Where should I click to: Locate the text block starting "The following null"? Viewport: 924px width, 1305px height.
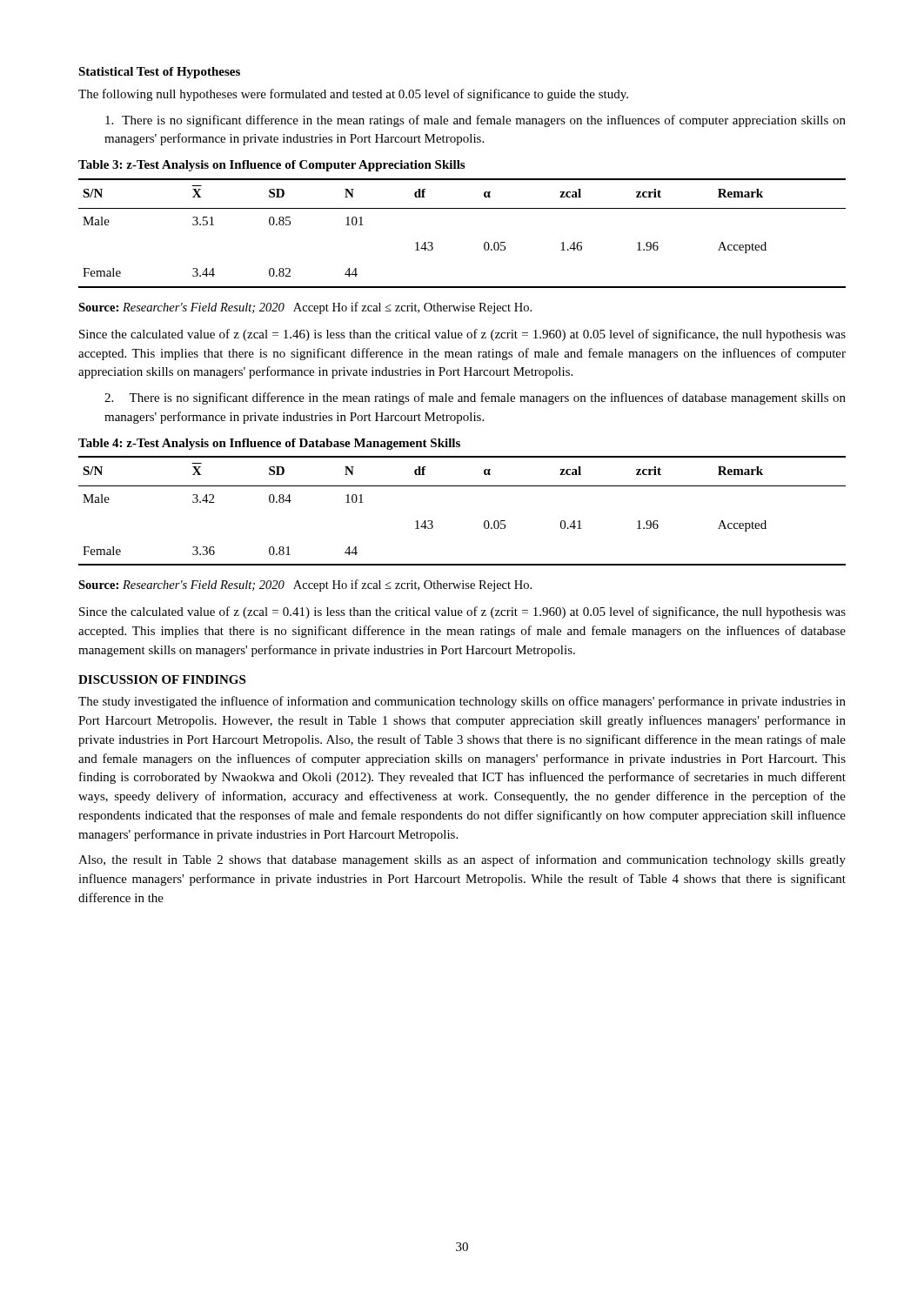click(x=354, y=94)
